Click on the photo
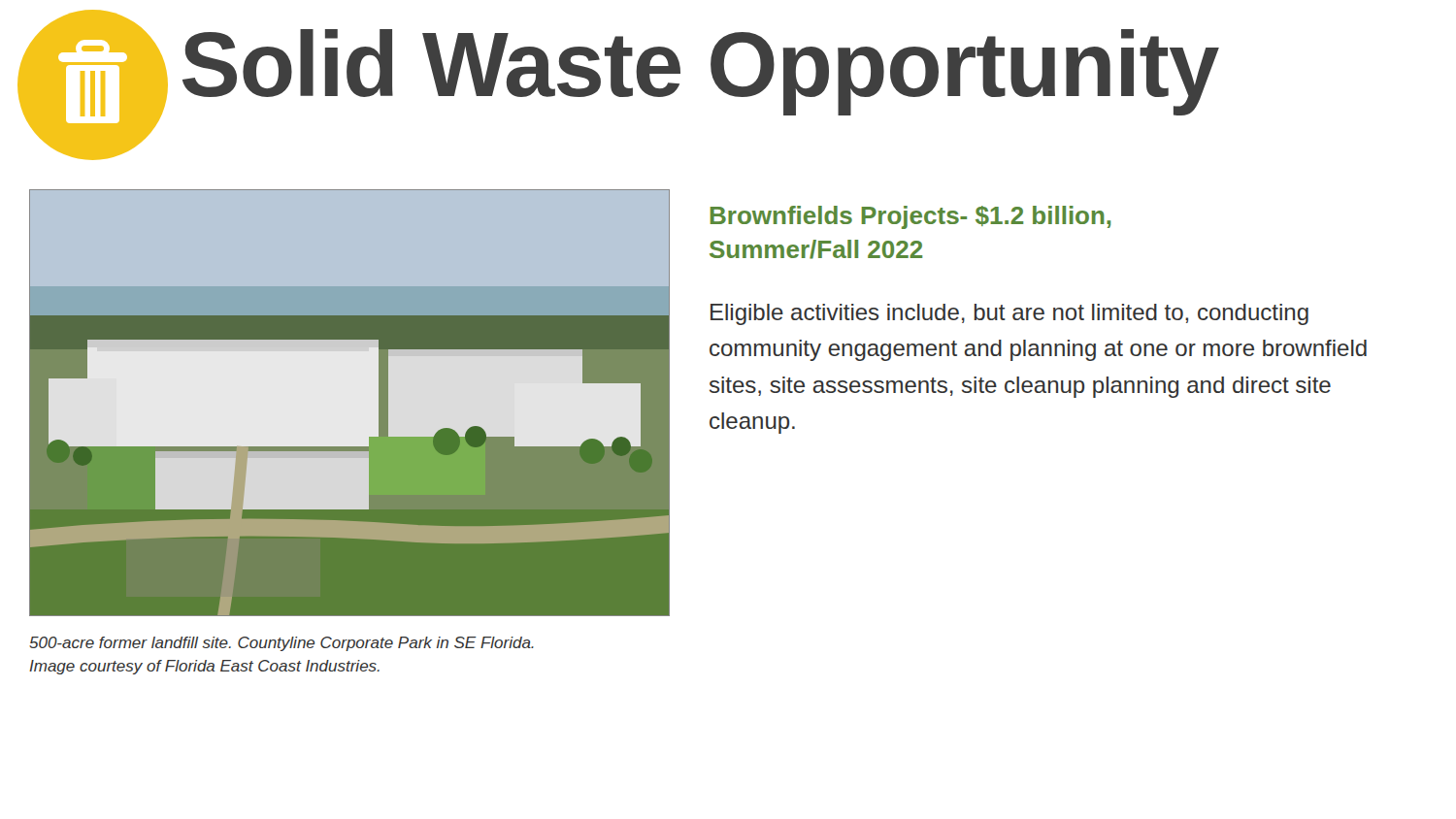This screenshot has width=1456, height=819. pyautogui.click(x=349, y=403)
